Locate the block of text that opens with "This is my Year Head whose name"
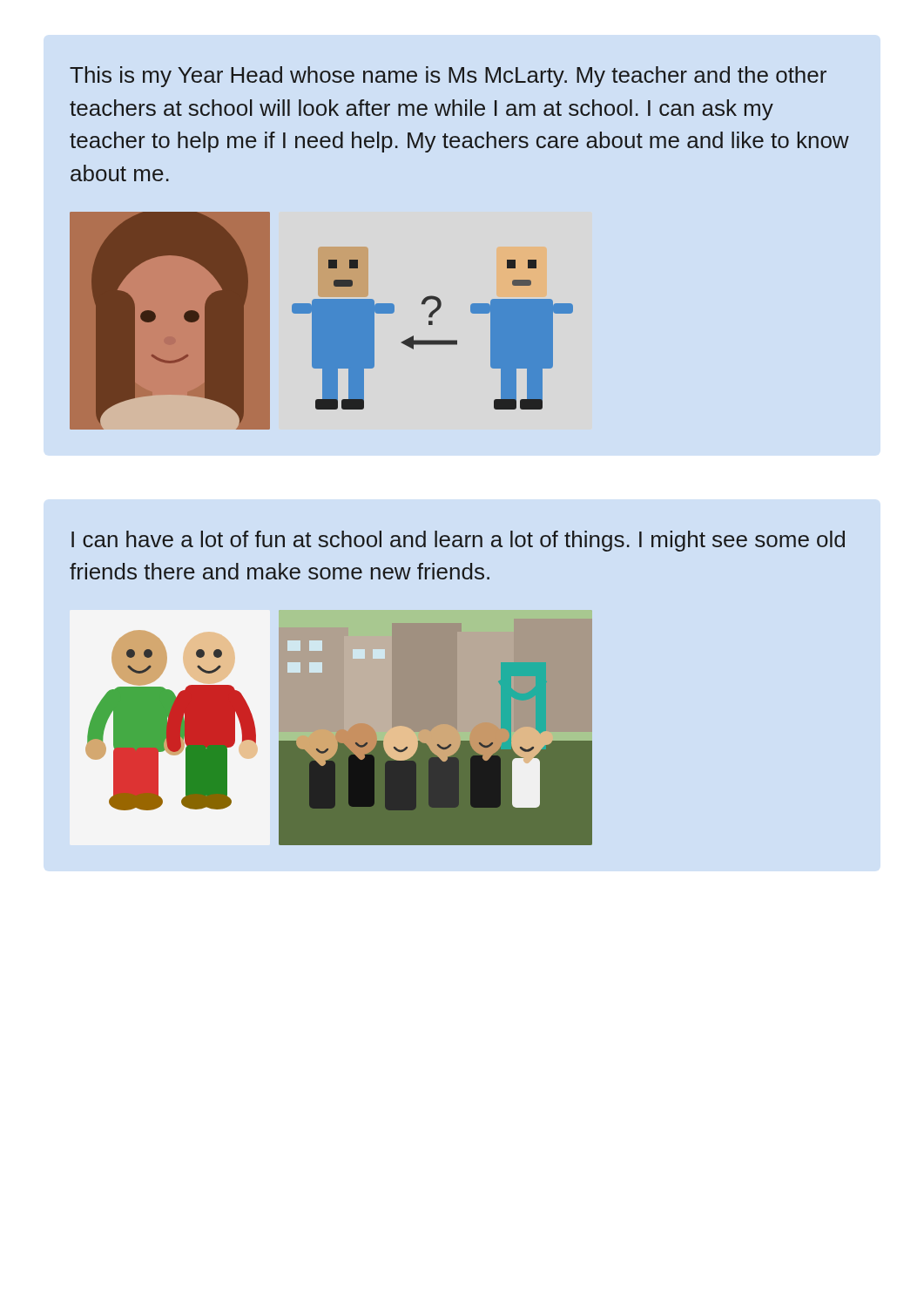This screenshot has width=924, height=1307. point(459,124)
